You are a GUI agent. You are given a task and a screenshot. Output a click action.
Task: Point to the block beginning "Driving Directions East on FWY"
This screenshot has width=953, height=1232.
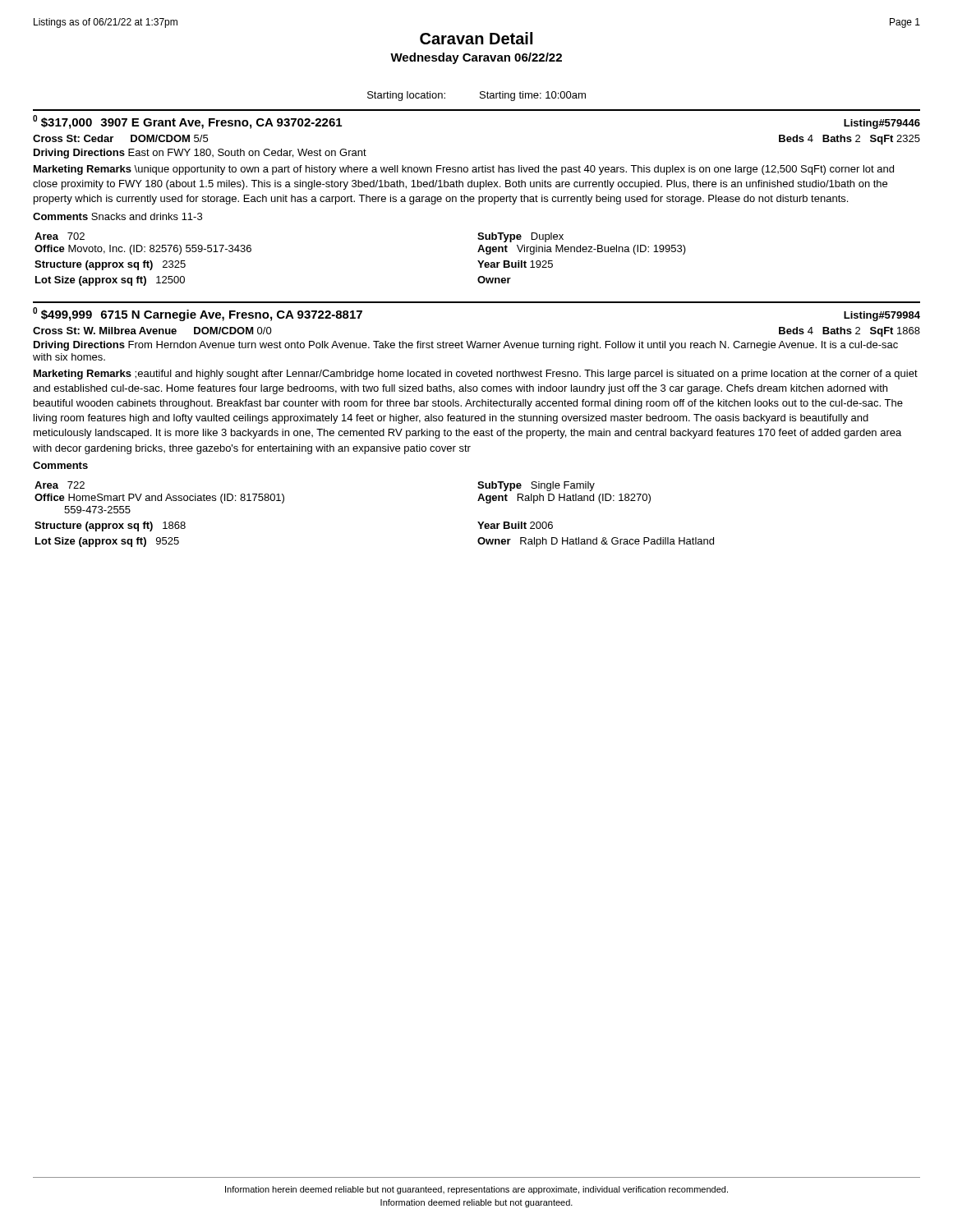coord(199,152)
